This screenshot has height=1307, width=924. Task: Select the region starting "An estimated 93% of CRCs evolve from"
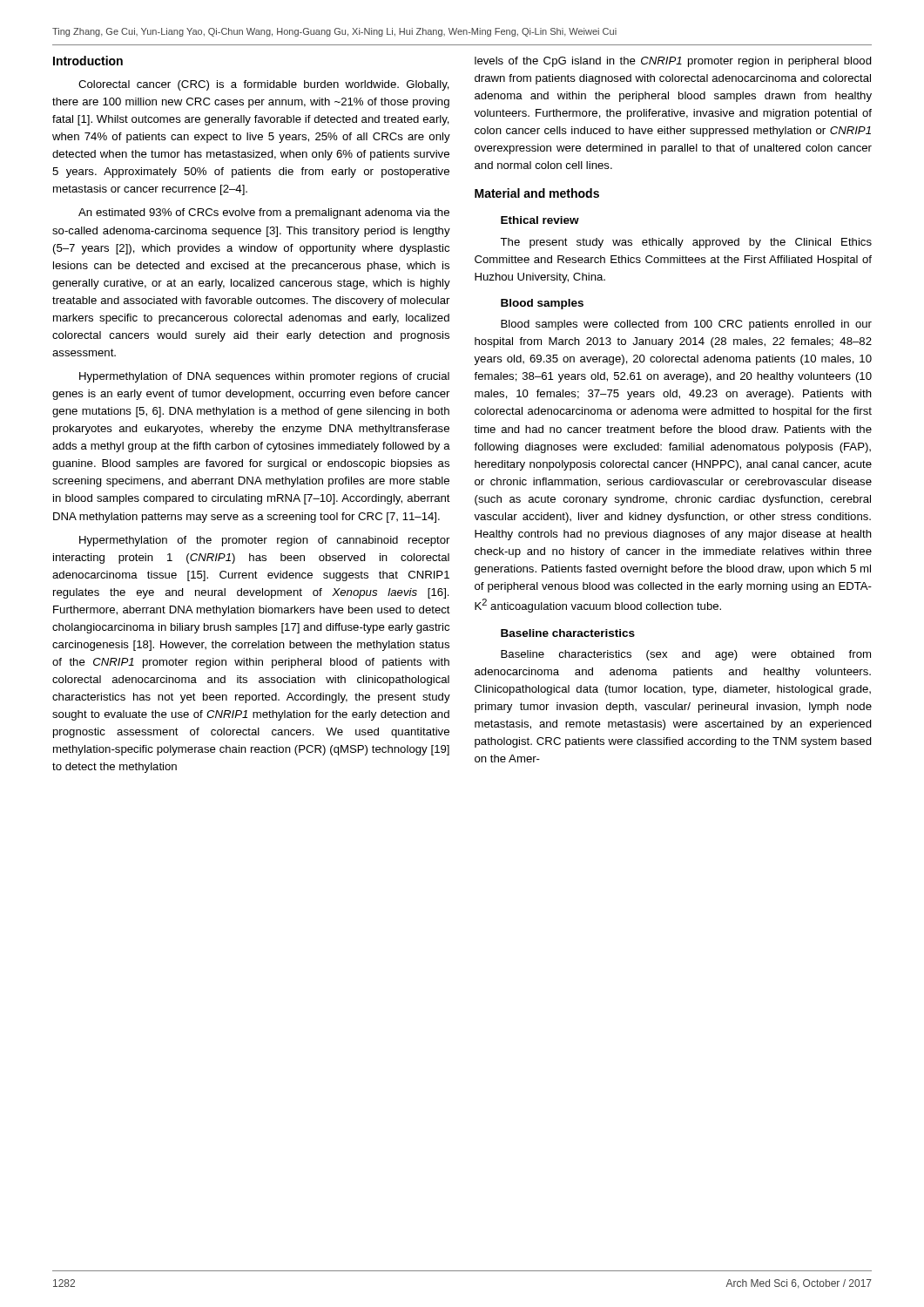coord(251,282)
